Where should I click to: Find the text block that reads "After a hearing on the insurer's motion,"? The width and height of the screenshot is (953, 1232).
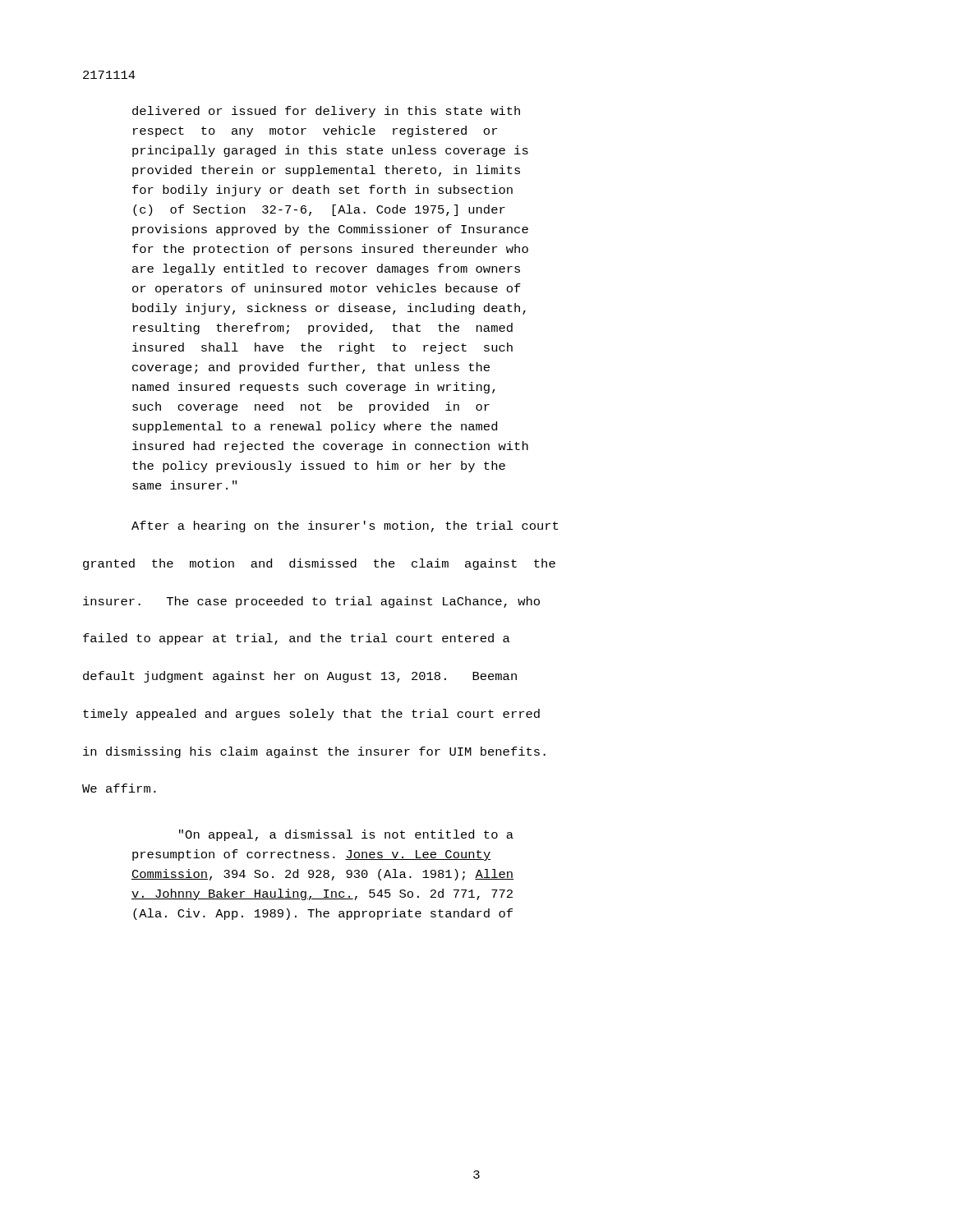click(345, 526)
